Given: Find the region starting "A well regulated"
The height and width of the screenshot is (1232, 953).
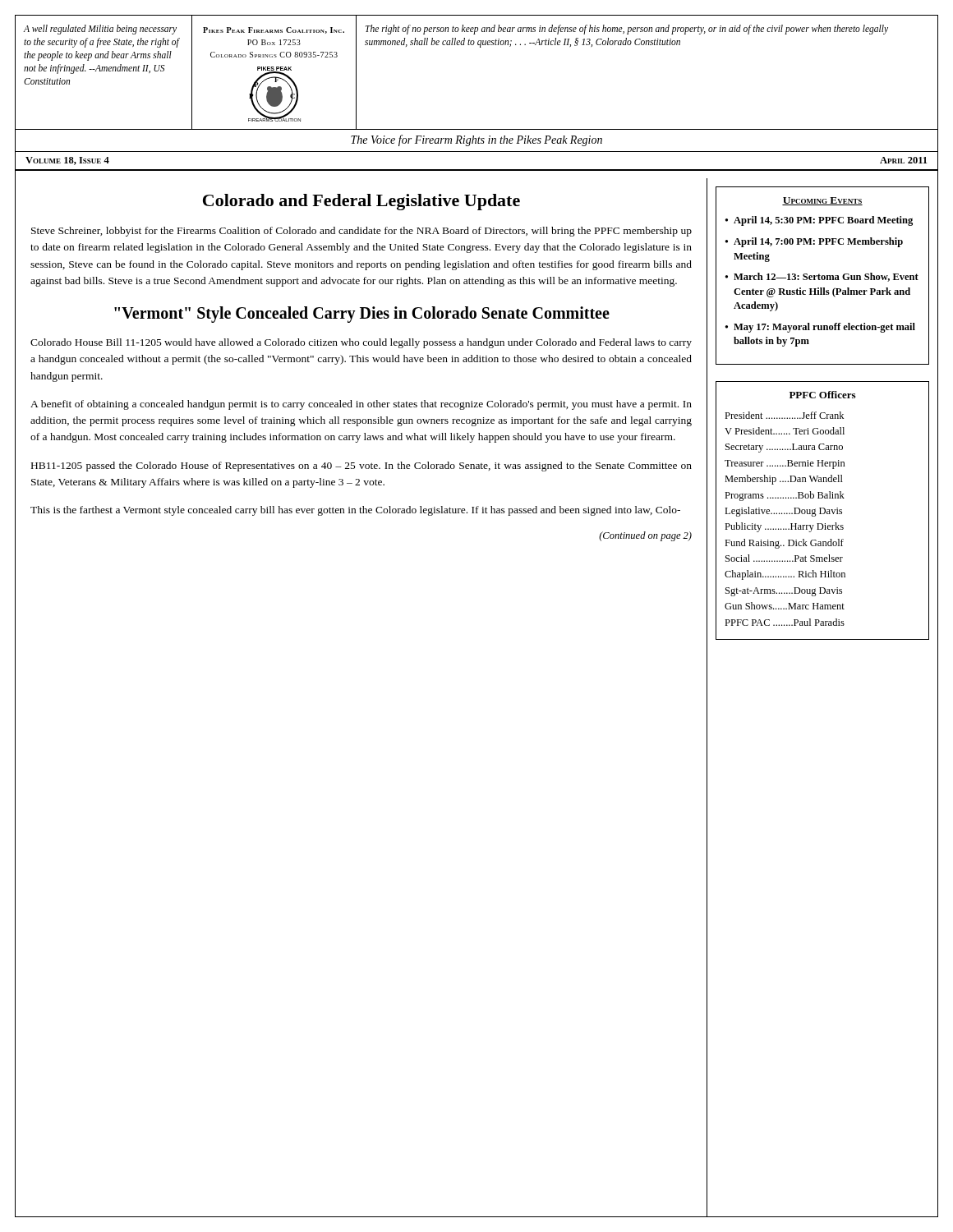Looking at the screenshot, I should 101,55.
